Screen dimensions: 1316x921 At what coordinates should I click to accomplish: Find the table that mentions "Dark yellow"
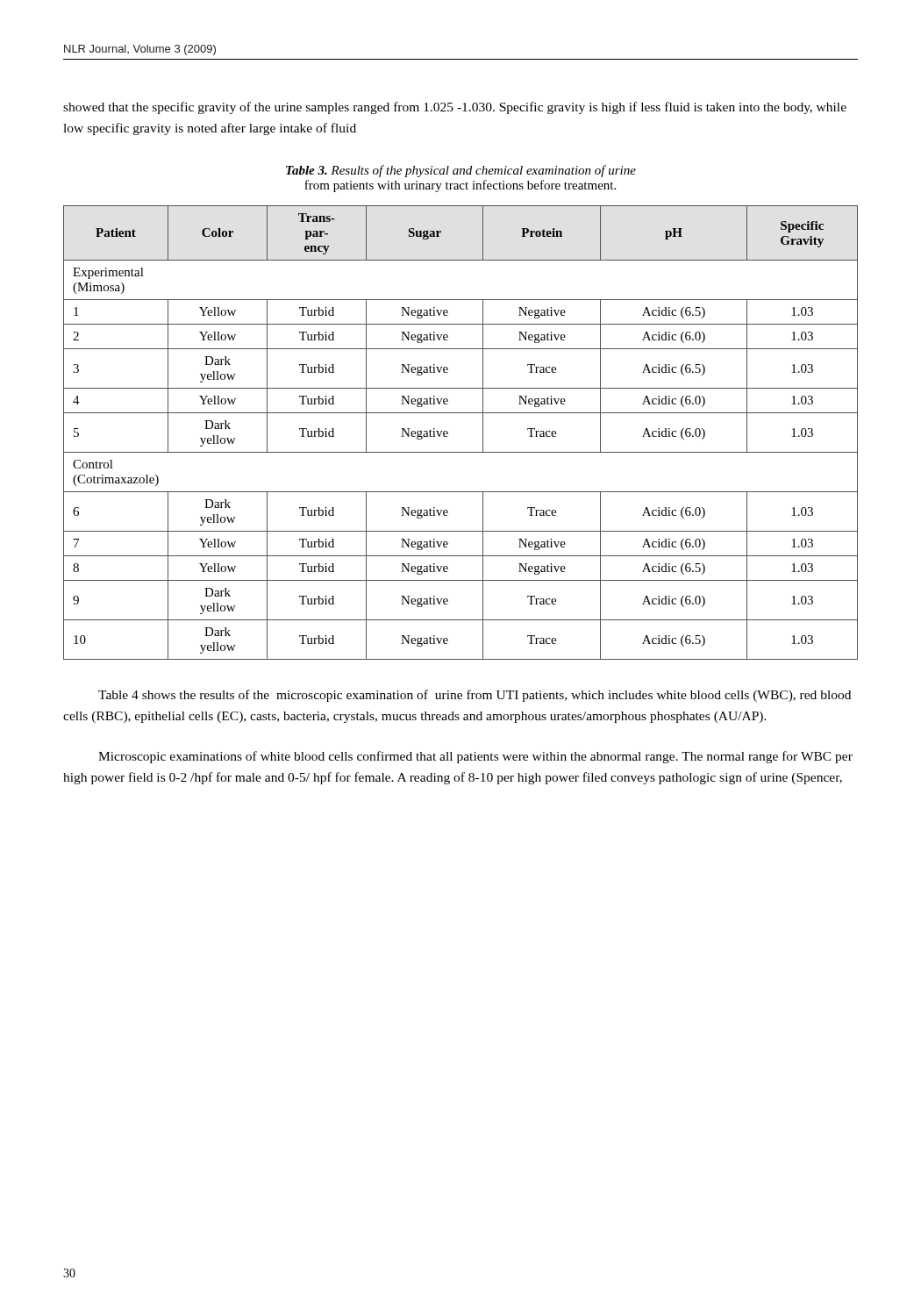460,433
